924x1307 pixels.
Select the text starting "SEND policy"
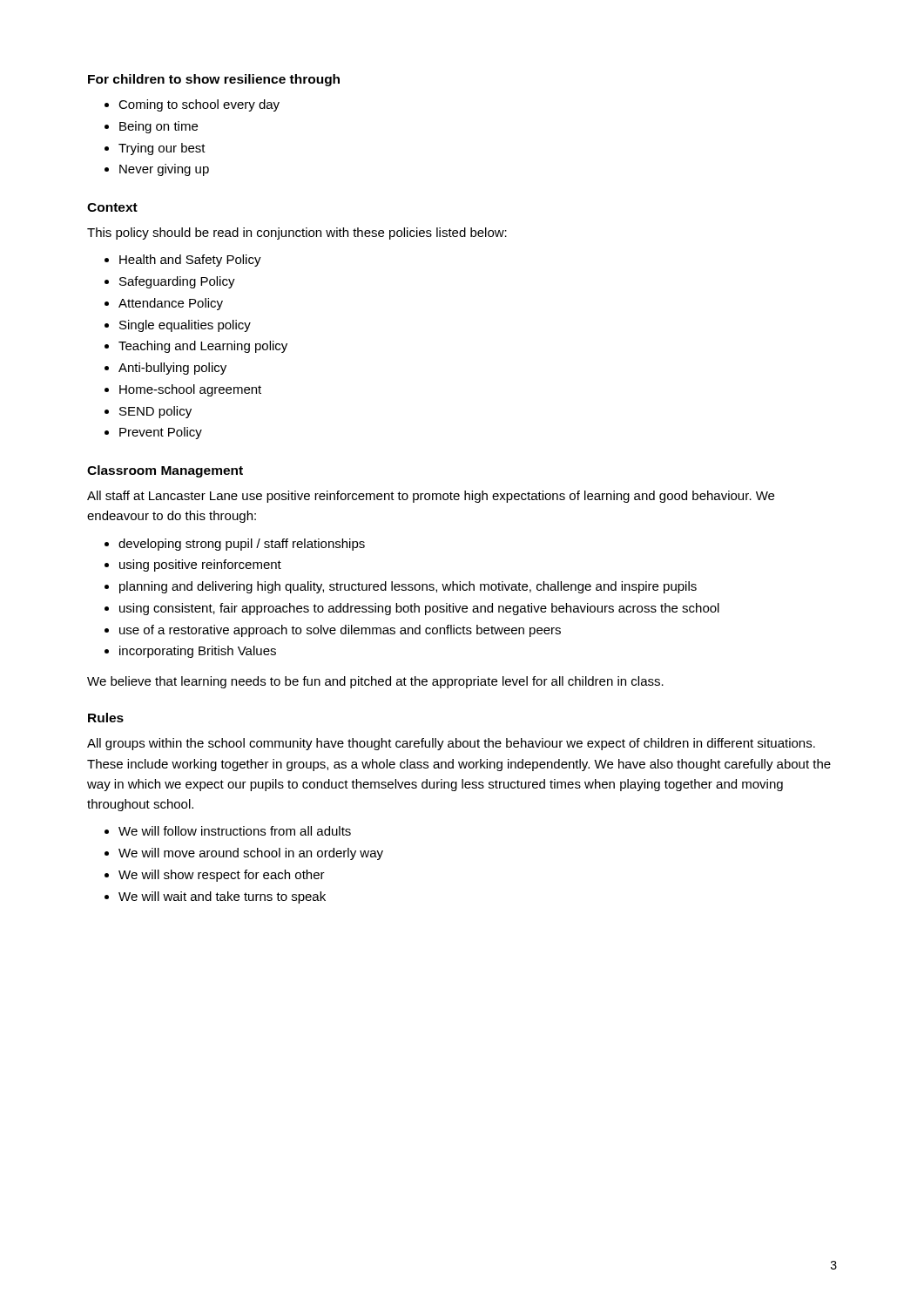tap(155, 410)
